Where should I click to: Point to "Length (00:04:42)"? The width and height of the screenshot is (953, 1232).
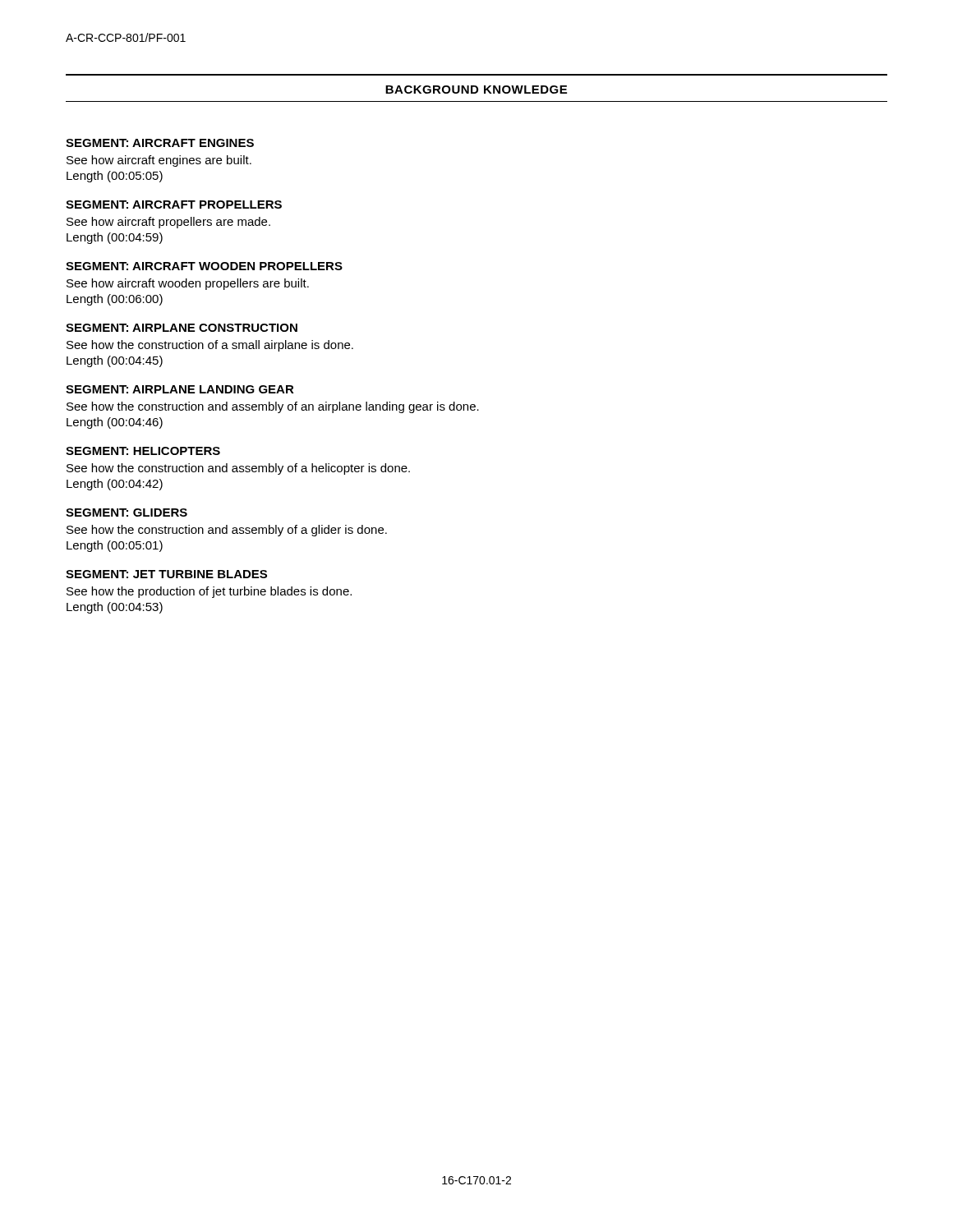(x=114, y=483)
